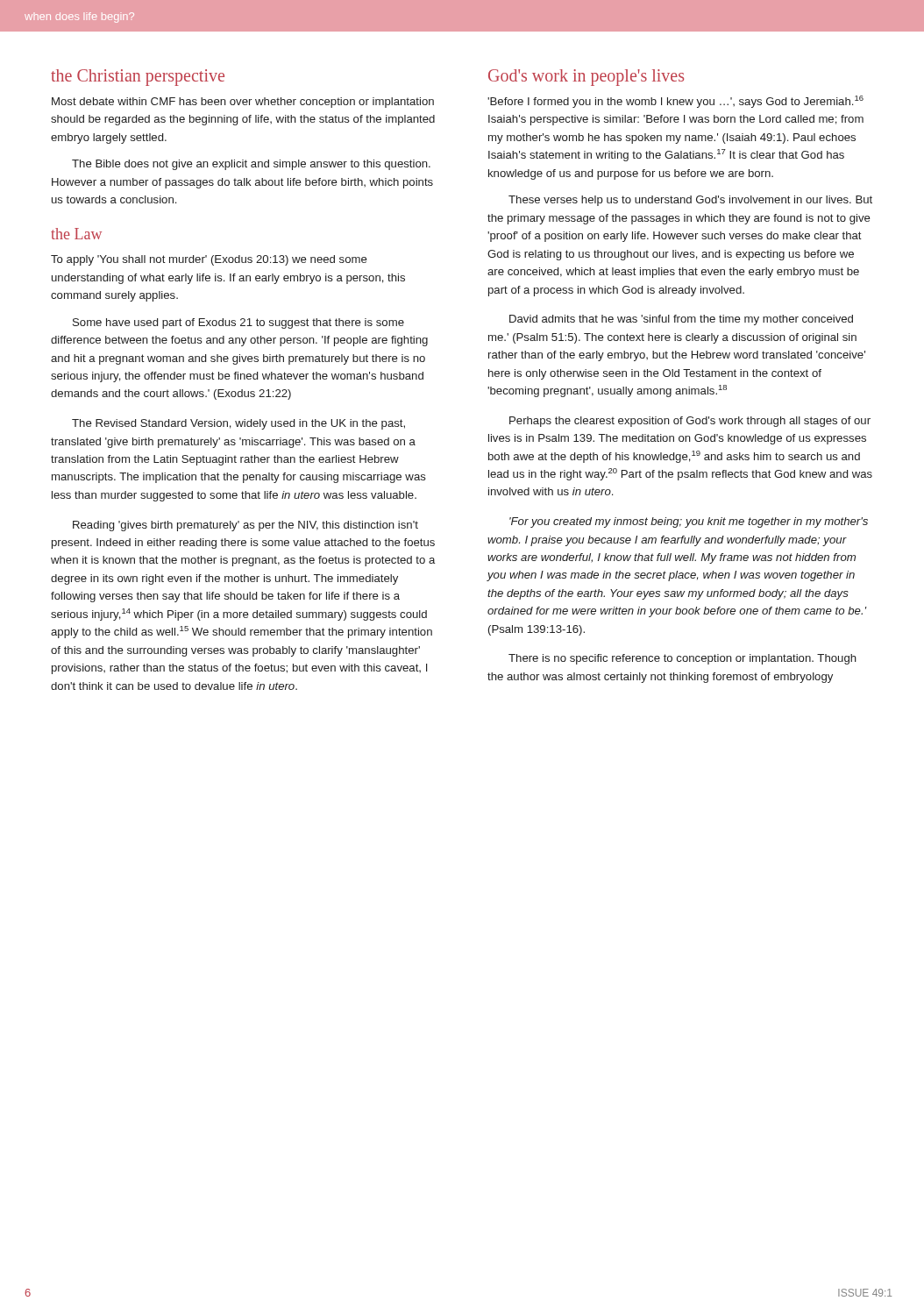Image resolution: width=924 pixels, height=1315 pixels.
Task: Navigate to the element starting "Most debate within CMF has been"
Action: 244,152
